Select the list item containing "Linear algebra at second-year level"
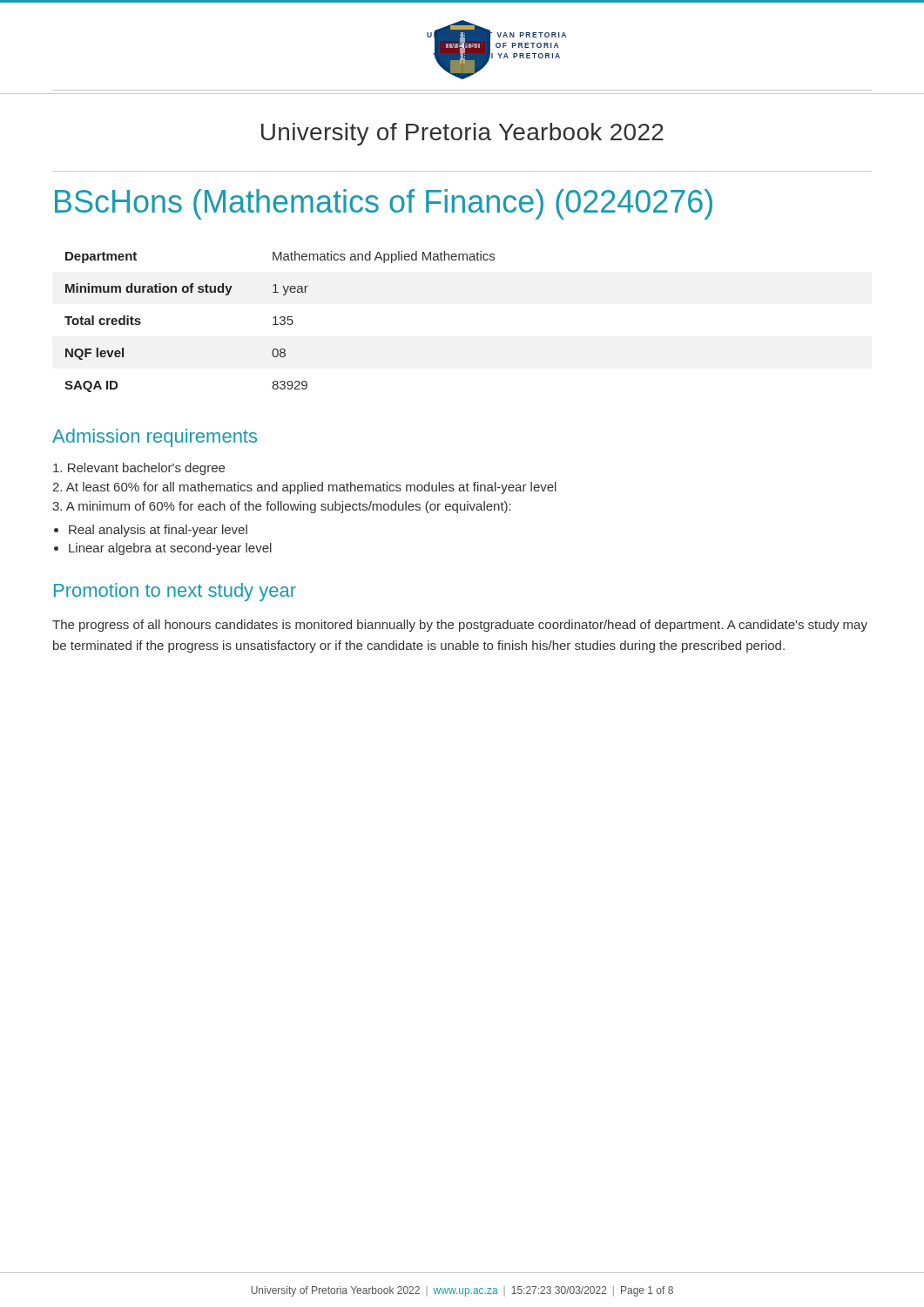924x1307 pixels. click(x=170, y=548)
